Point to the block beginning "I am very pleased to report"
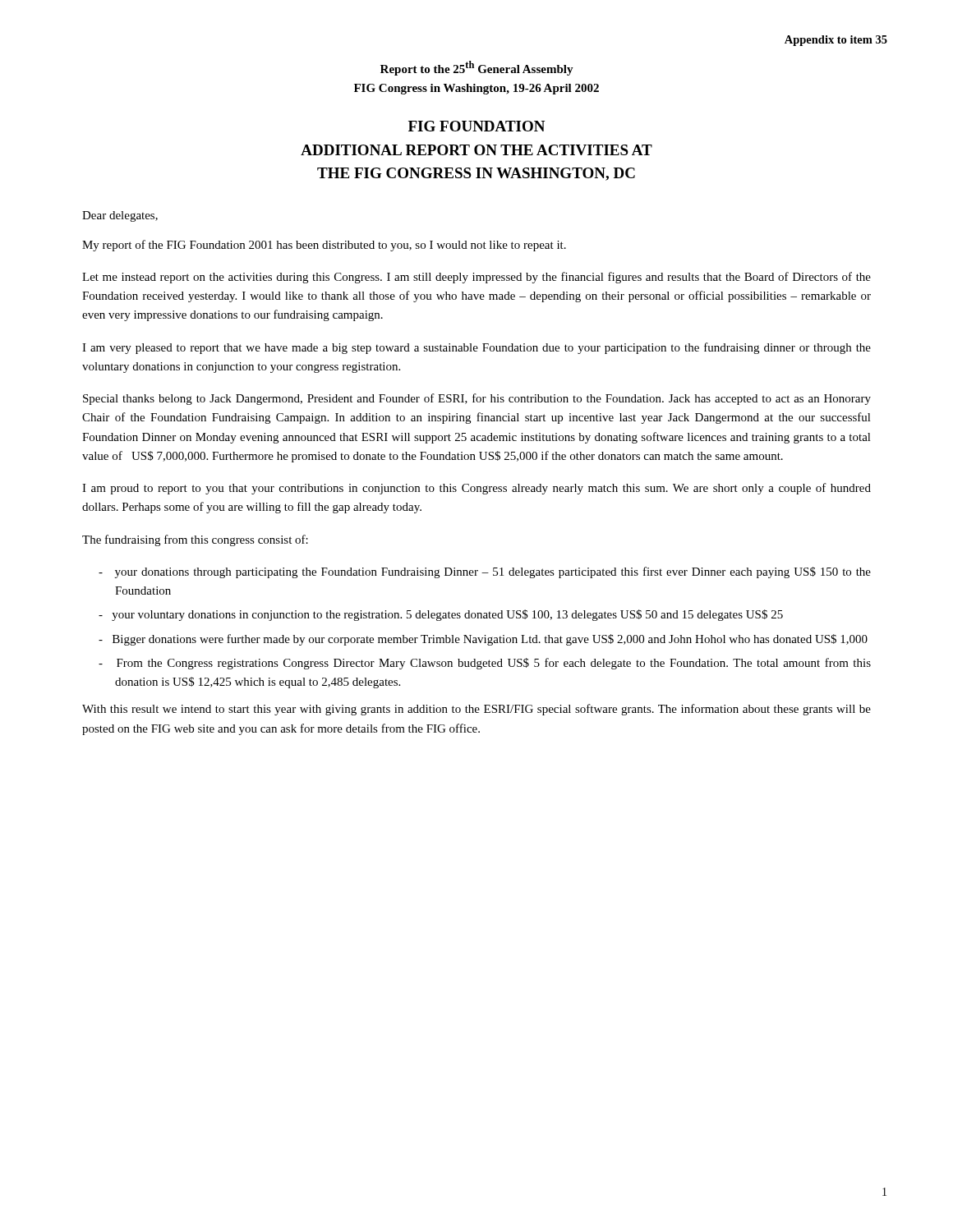 point(476,357)
